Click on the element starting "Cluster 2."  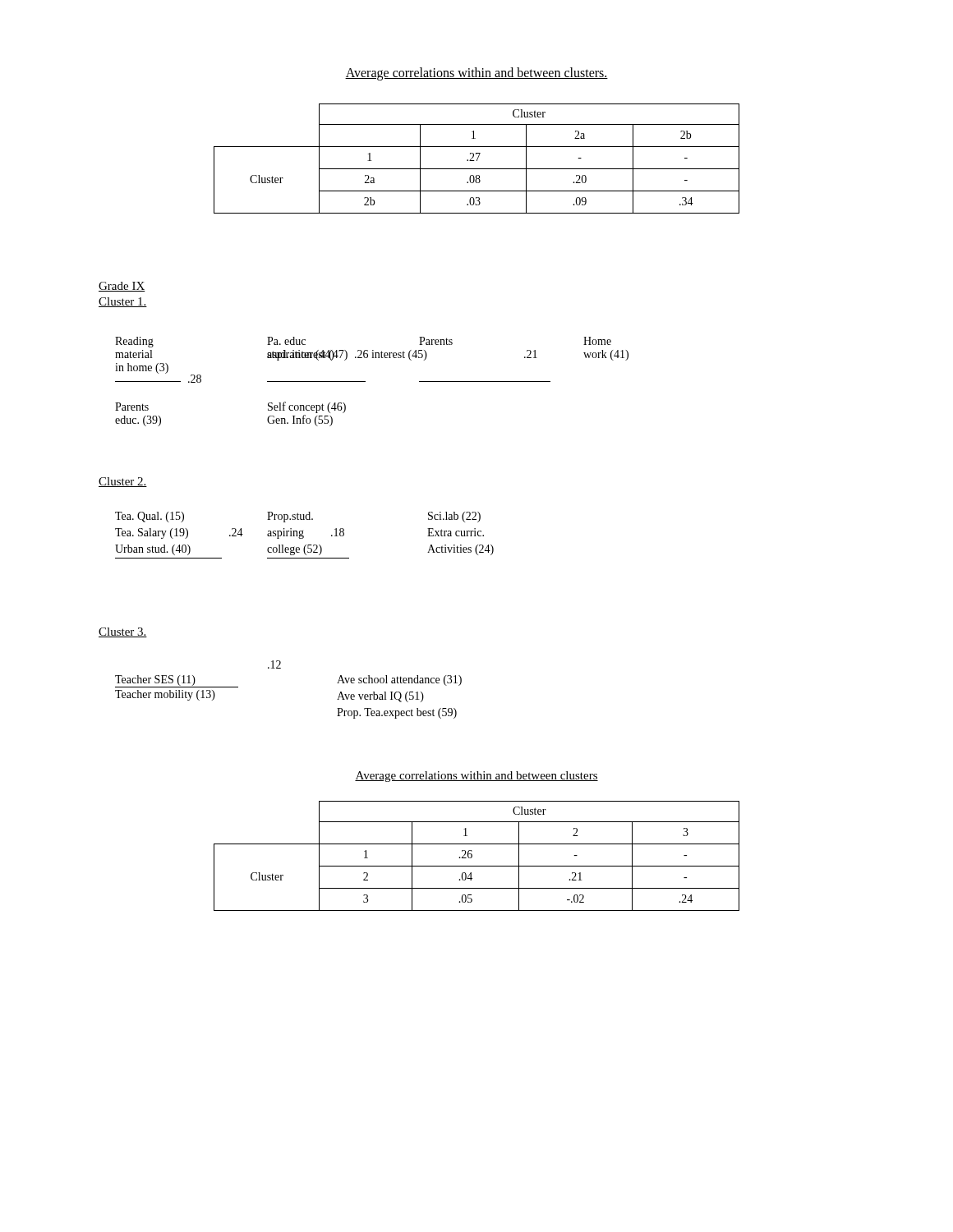point(123,482)
